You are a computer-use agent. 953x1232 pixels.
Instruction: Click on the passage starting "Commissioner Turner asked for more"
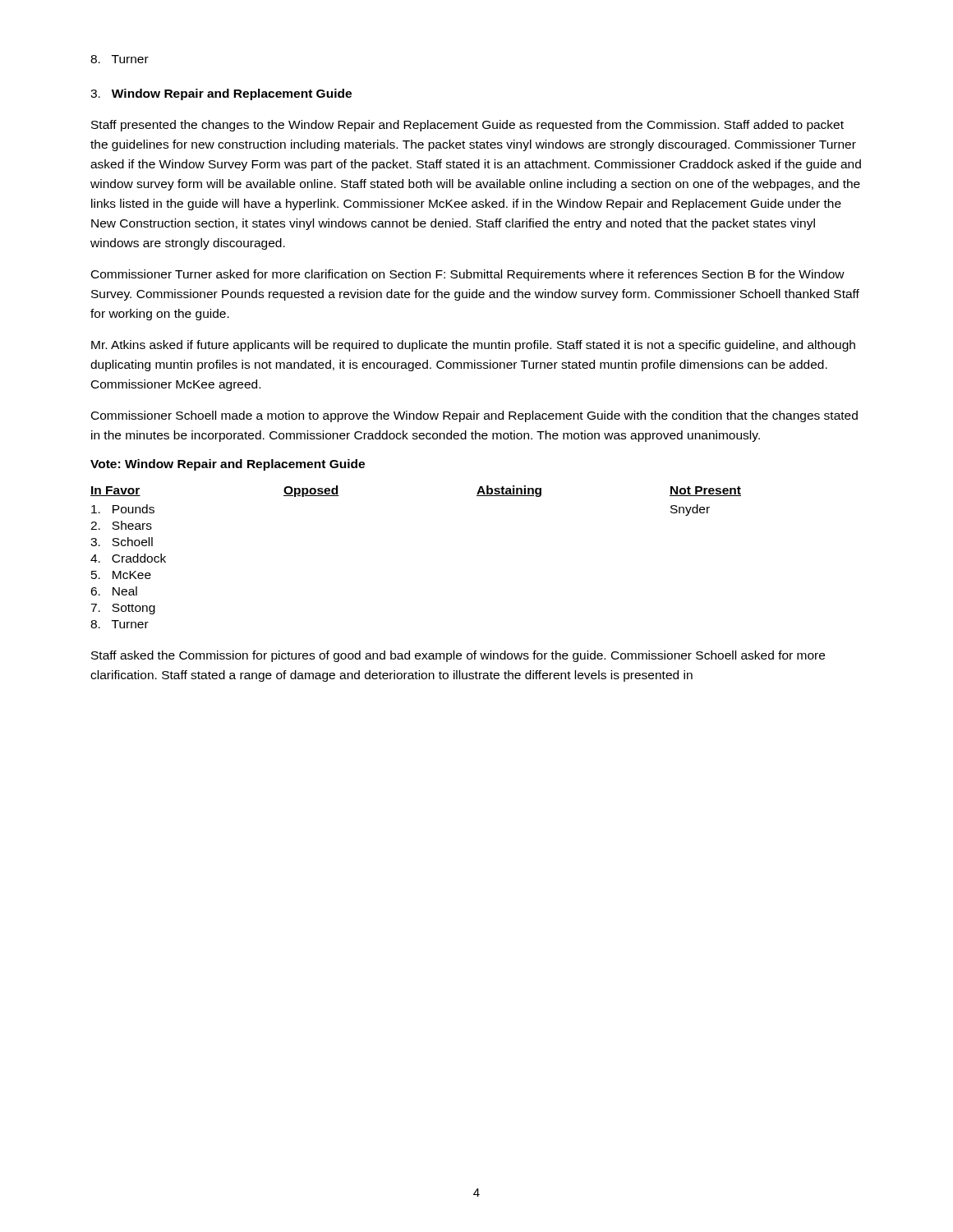click(x=475, y=294)
